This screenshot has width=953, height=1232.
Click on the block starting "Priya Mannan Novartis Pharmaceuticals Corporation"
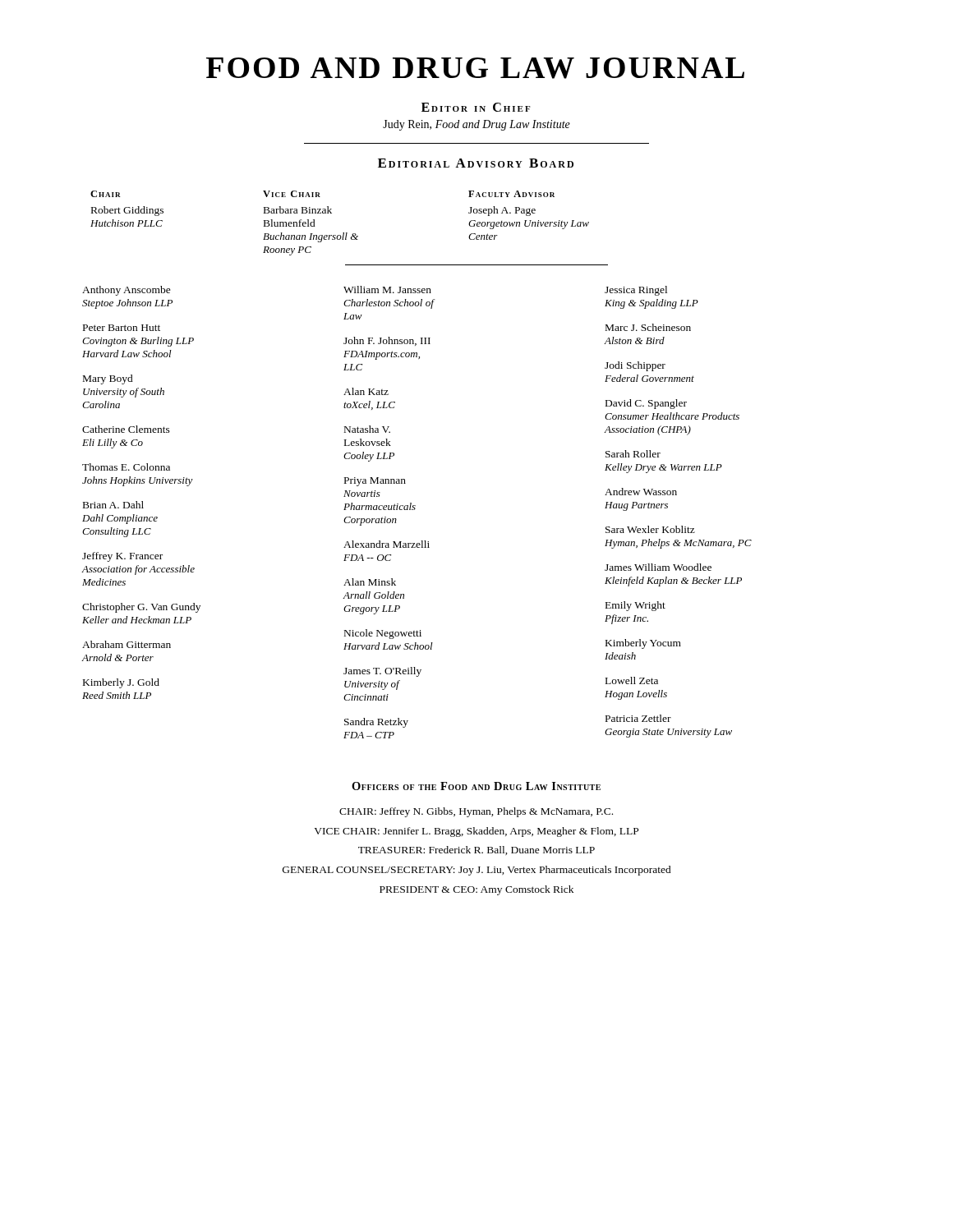375,482
